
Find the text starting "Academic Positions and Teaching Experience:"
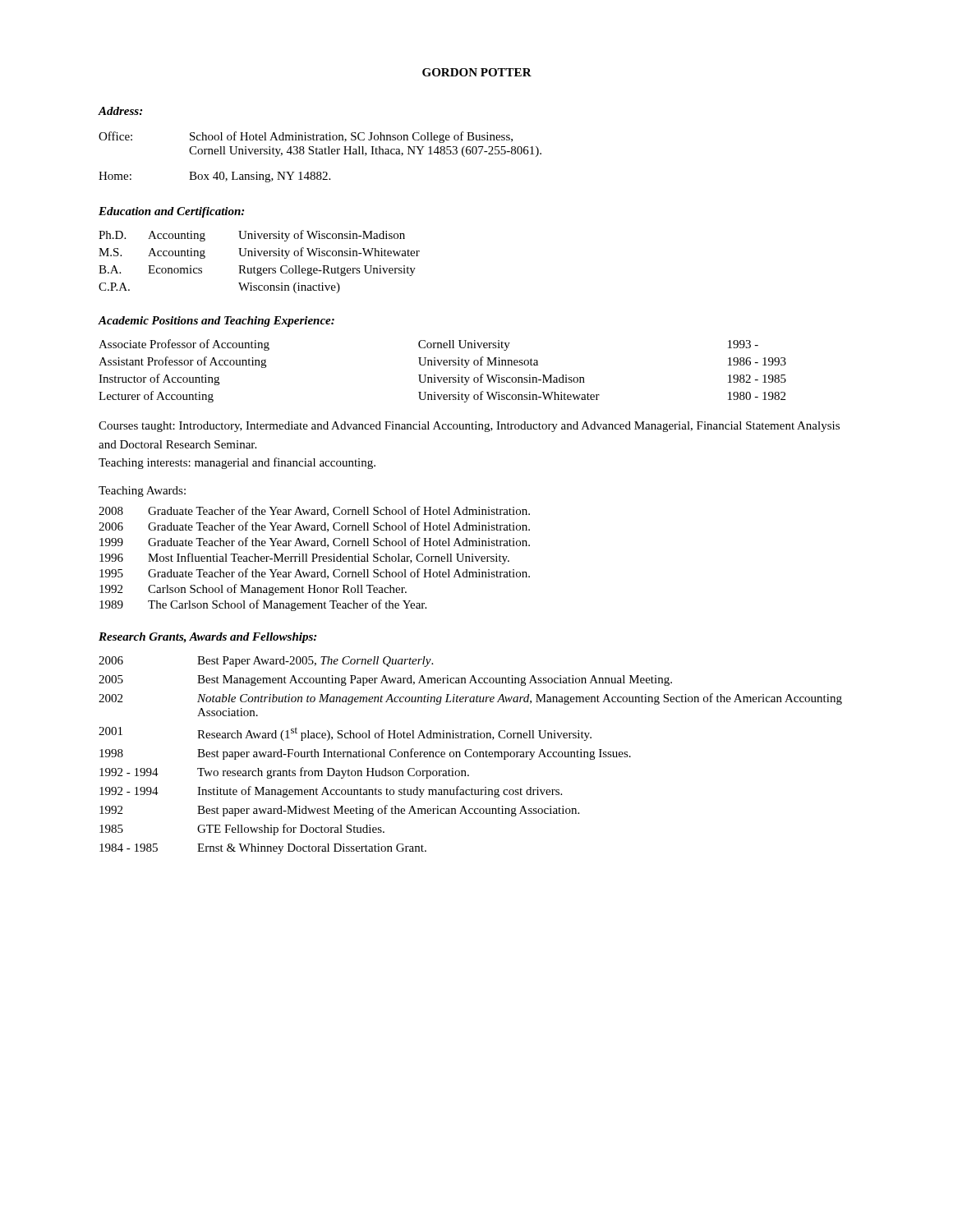point(217,320)
